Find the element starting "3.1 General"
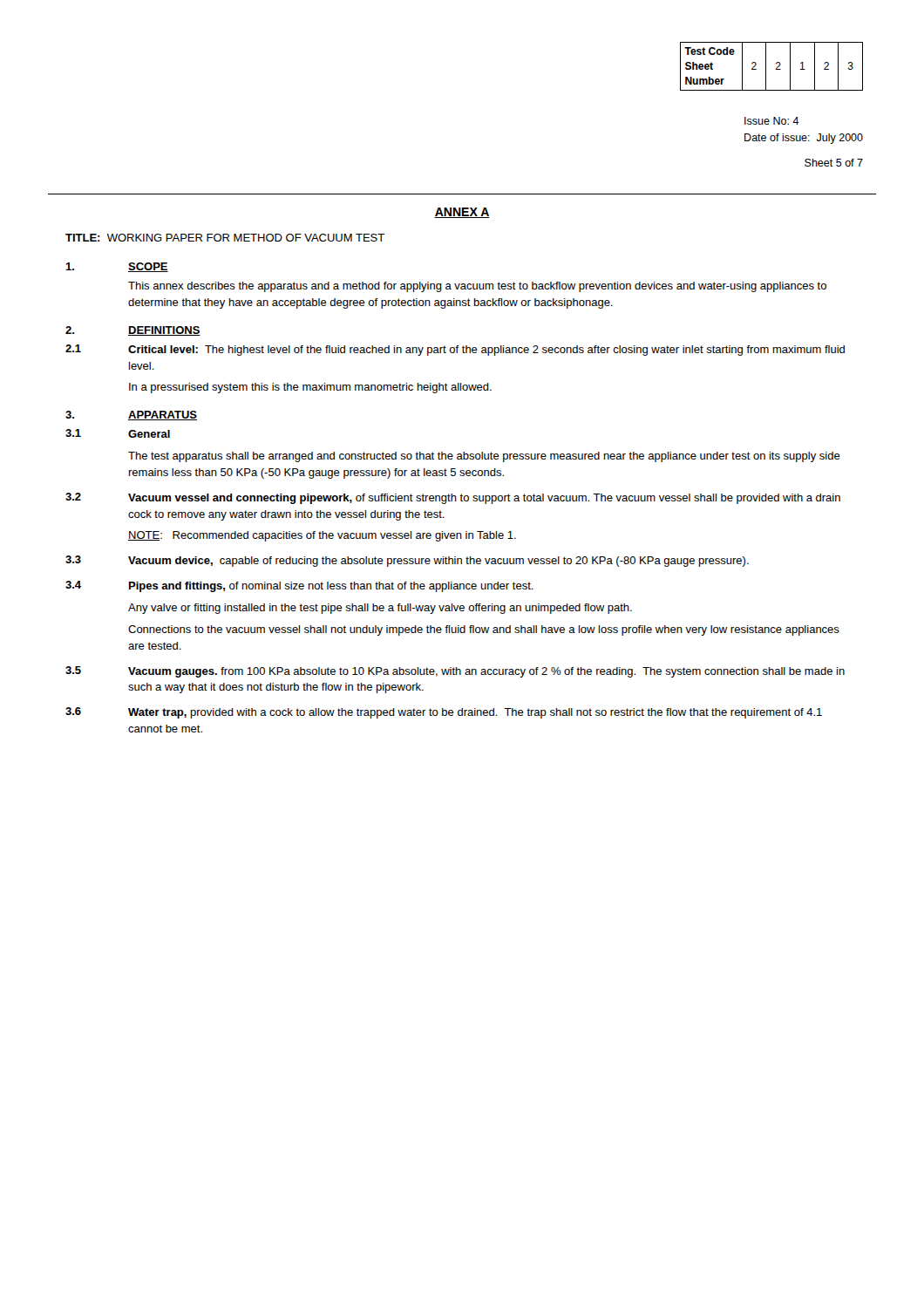This screenshot has height=1308, width=924. click(x=68, y=433)
